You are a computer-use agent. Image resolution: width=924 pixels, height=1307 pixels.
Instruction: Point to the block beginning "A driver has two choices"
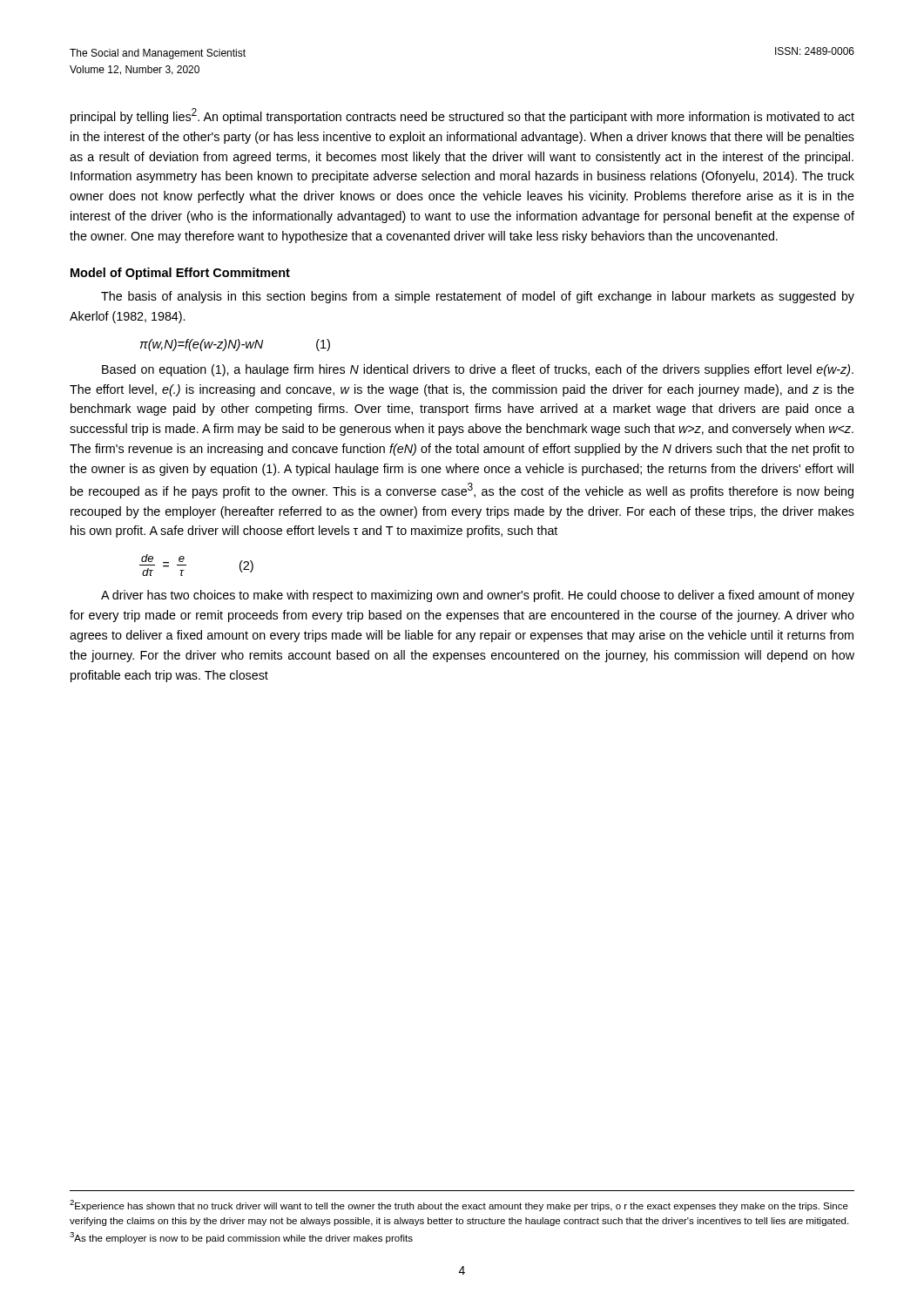coord(462,635)
